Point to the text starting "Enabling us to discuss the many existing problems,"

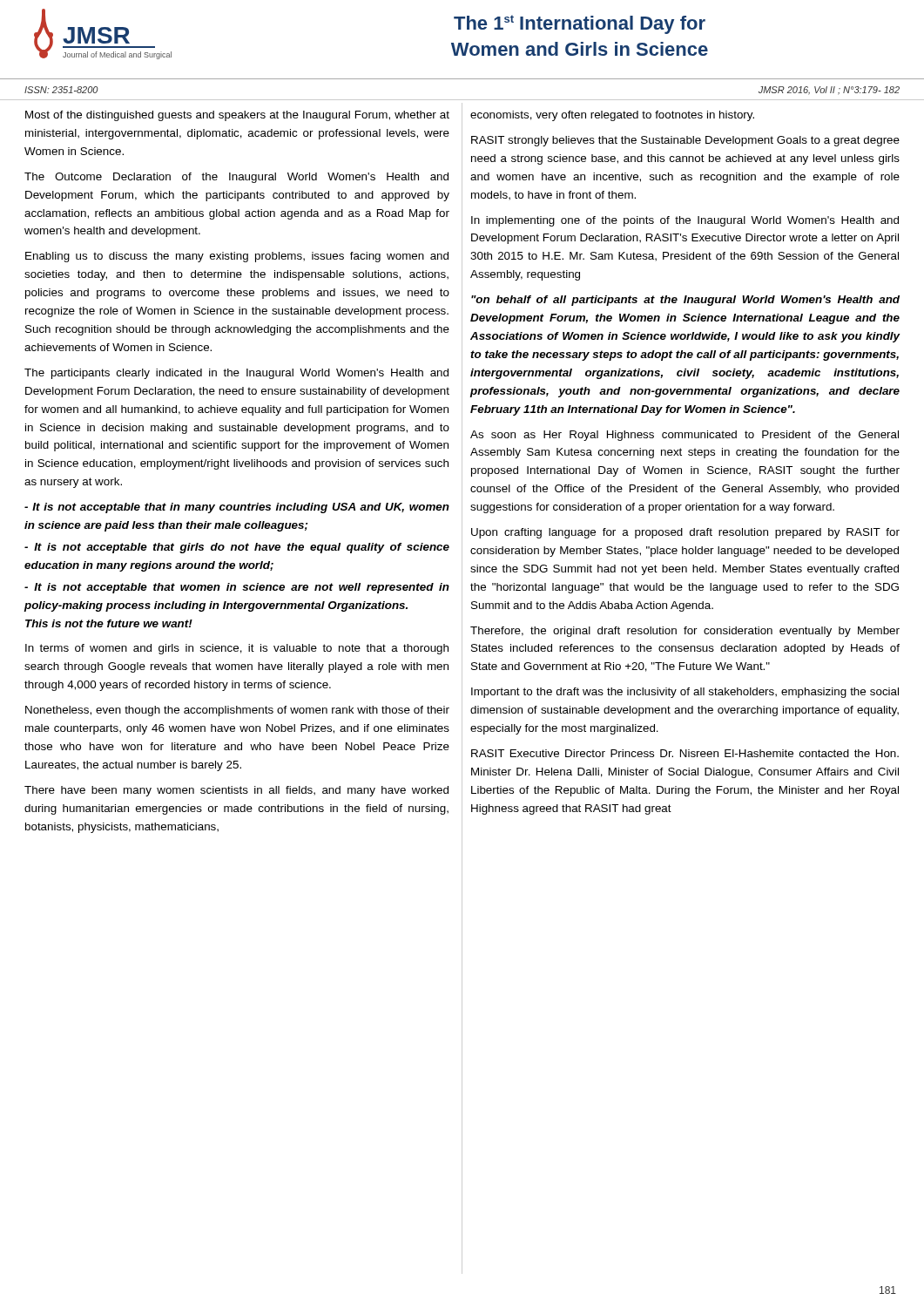click(x=237, y=302)
